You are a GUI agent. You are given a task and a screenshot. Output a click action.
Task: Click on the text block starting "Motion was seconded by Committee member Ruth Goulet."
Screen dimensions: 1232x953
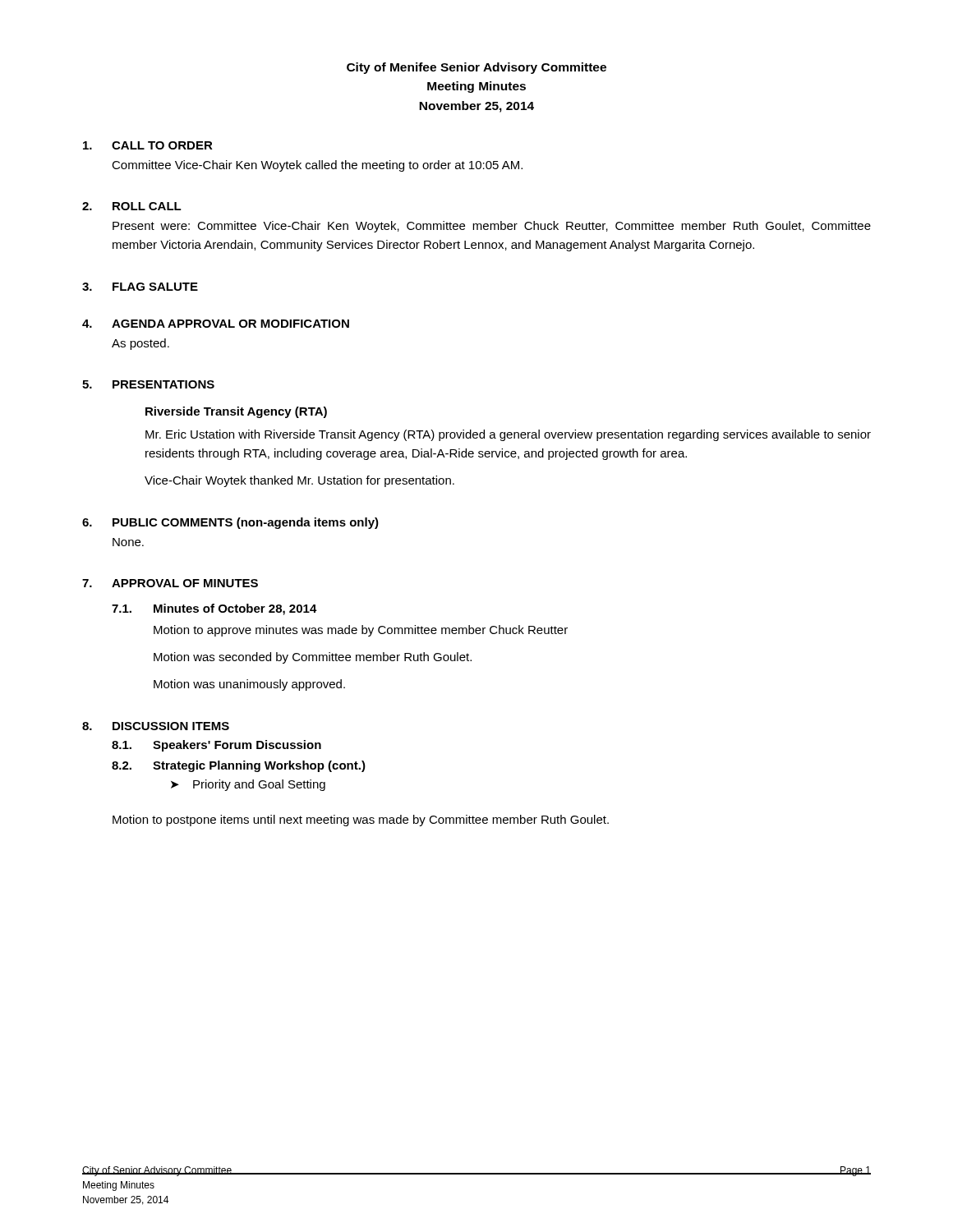pyautogui.click(x=313, y=657)
